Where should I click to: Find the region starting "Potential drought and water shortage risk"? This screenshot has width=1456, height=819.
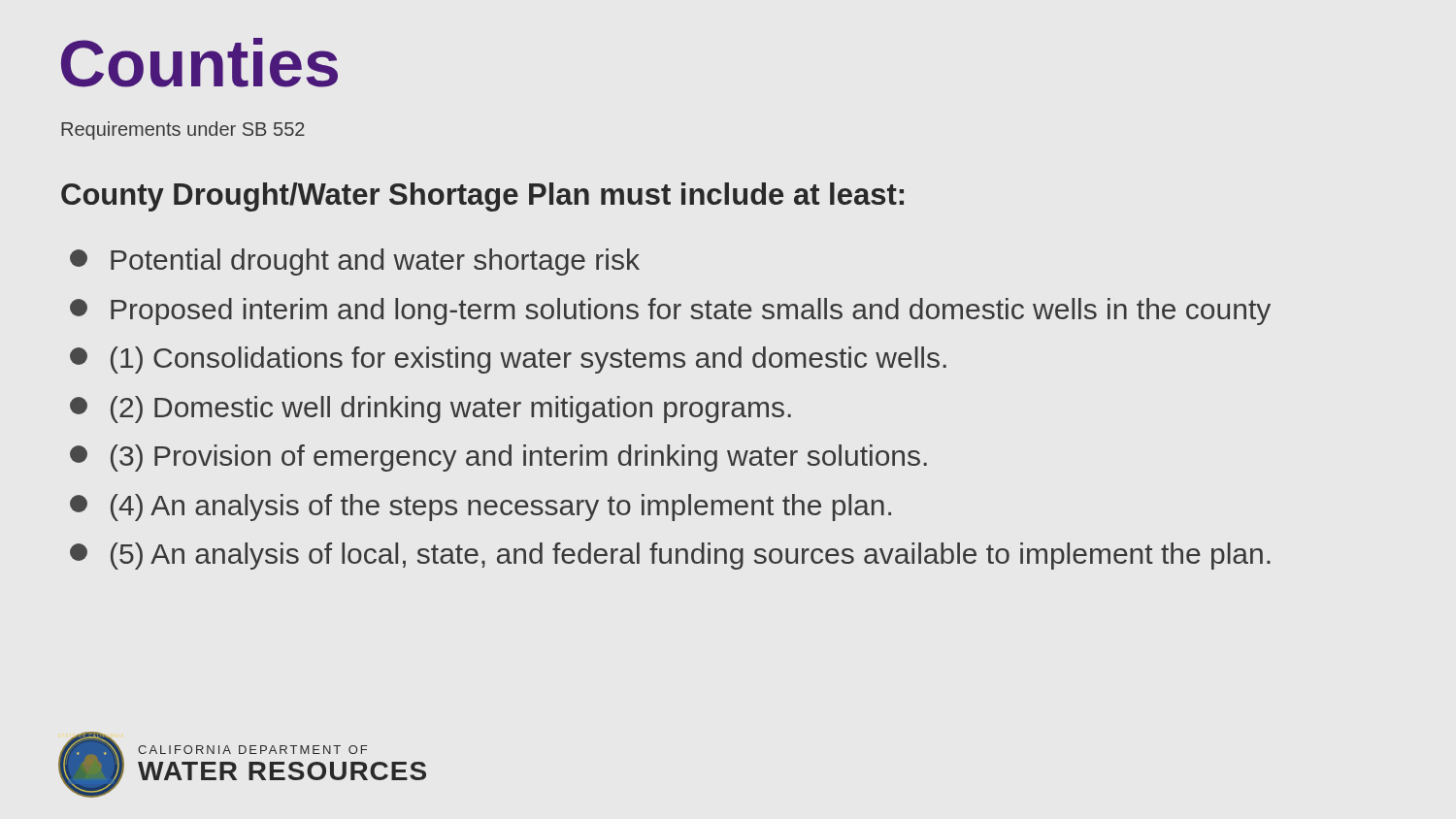pyautogui.click(x=355, y=262)
